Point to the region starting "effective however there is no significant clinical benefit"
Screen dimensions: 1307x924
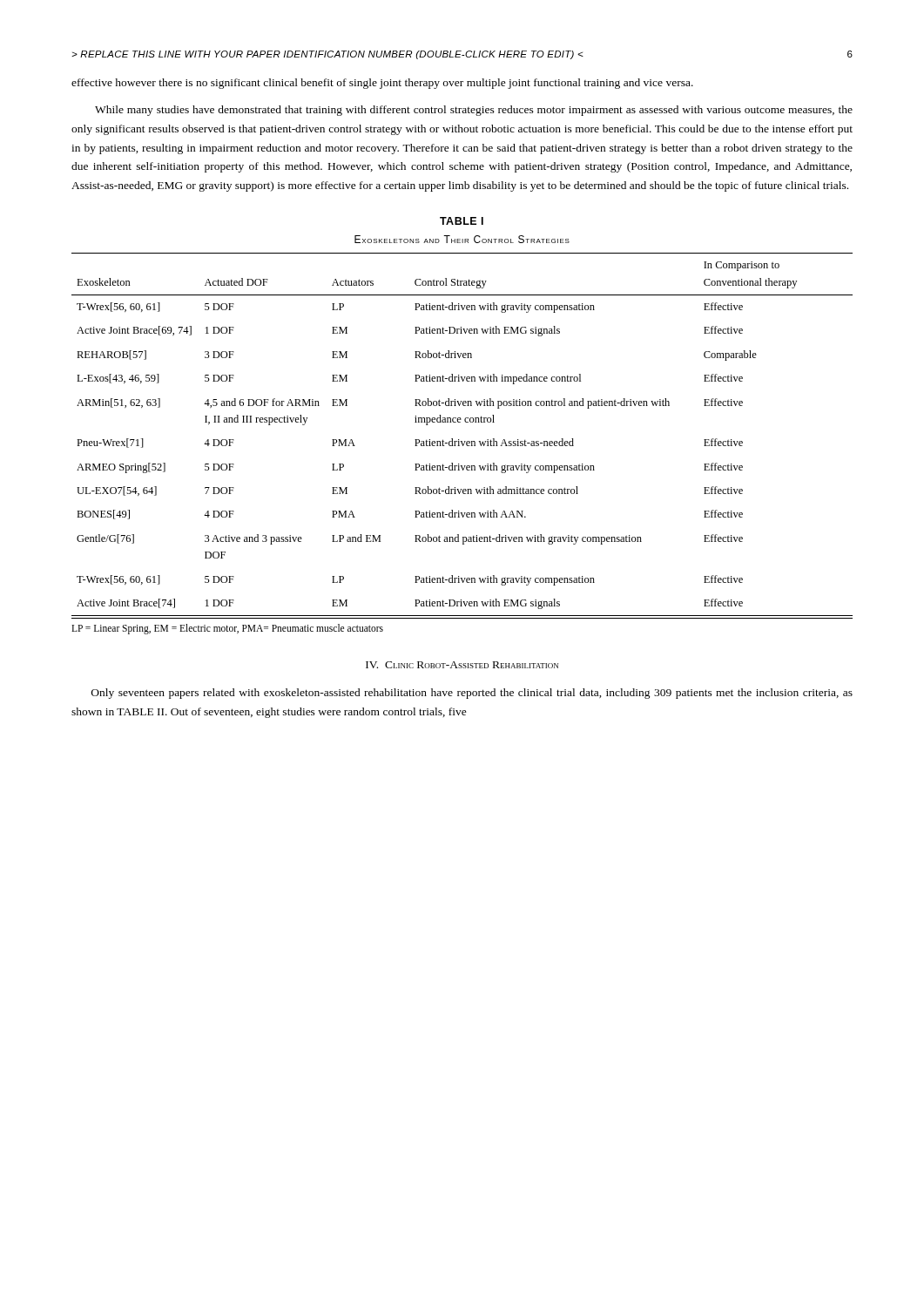tap(462, 134)
